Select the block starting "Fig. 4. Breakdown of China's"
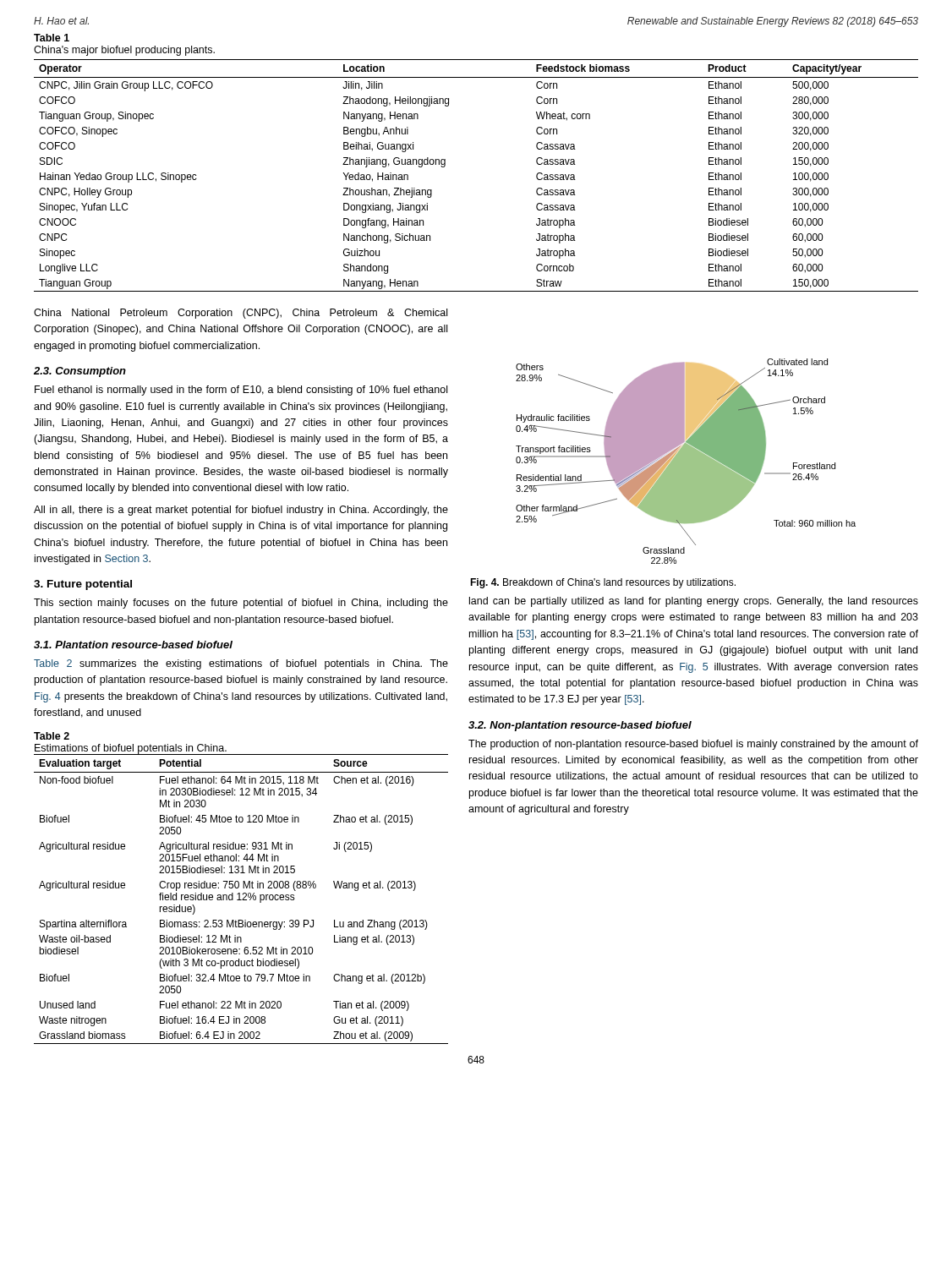The image size is (952, 1268). click(x=603, y=582)
